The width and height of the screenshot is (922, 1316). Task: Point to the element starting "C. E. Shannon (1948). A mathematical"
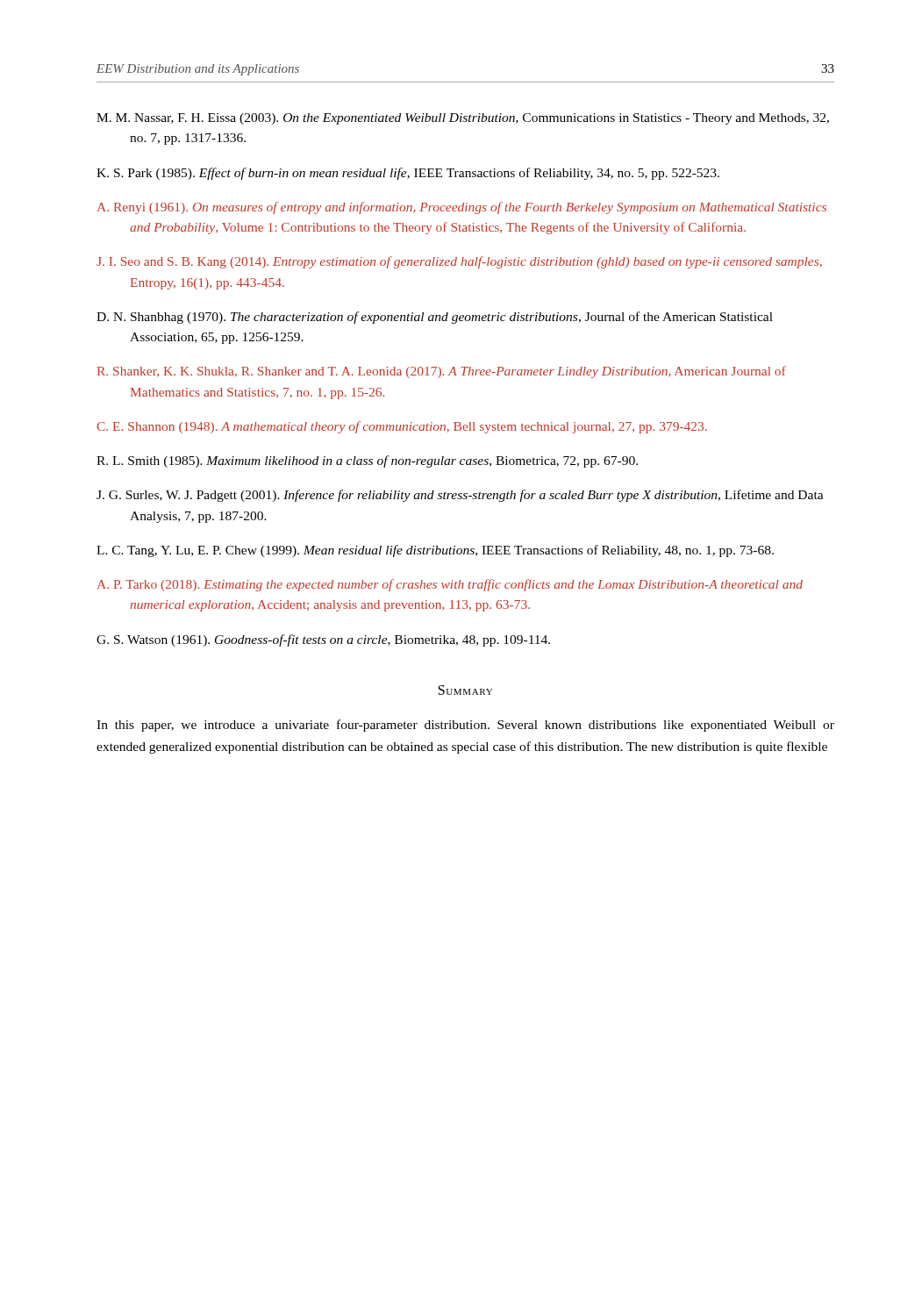click(x=402, y=426)
